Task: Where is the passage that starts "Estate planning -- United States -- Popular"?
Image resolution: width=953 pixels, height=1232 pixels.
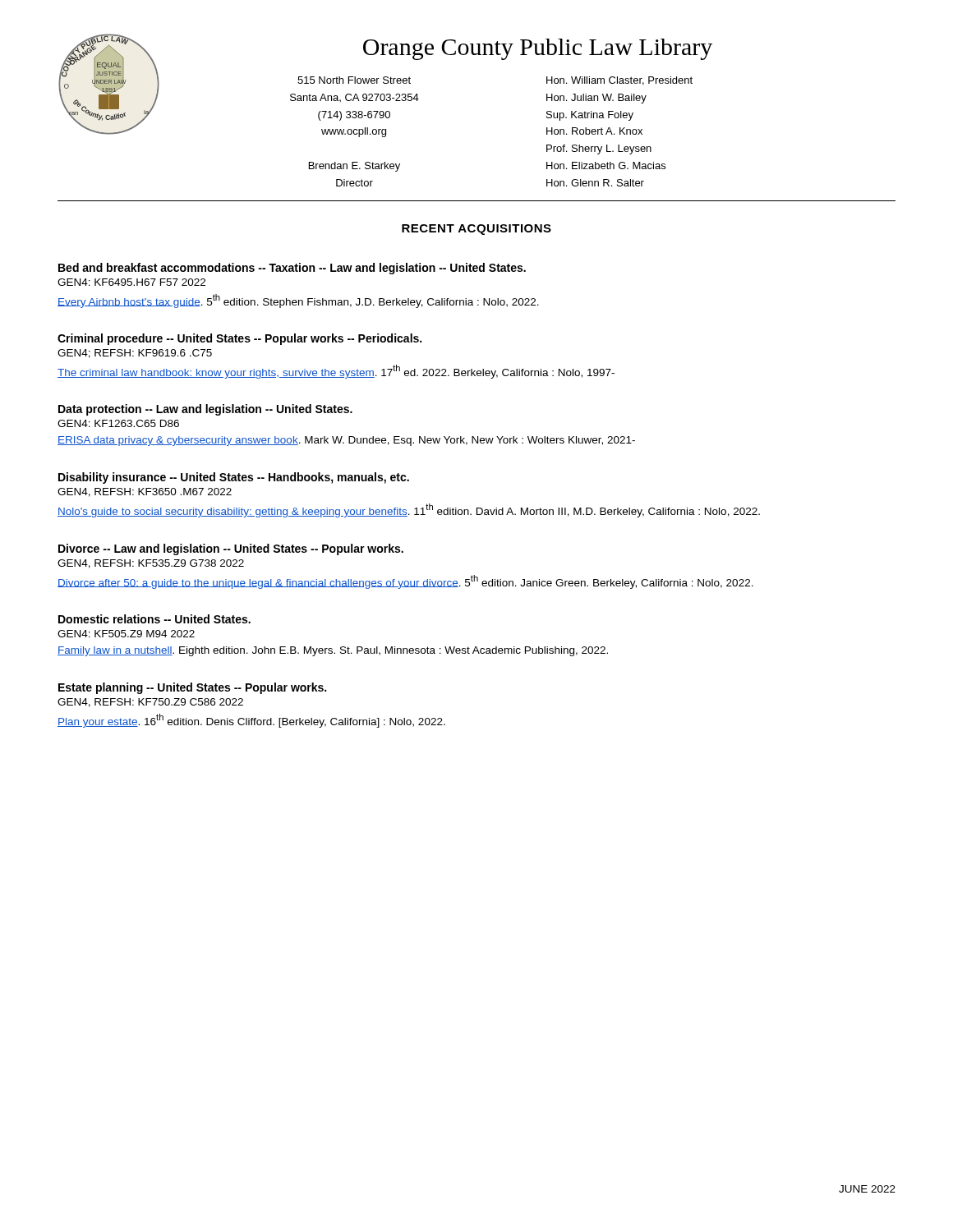Action: (x=192, y=688)
